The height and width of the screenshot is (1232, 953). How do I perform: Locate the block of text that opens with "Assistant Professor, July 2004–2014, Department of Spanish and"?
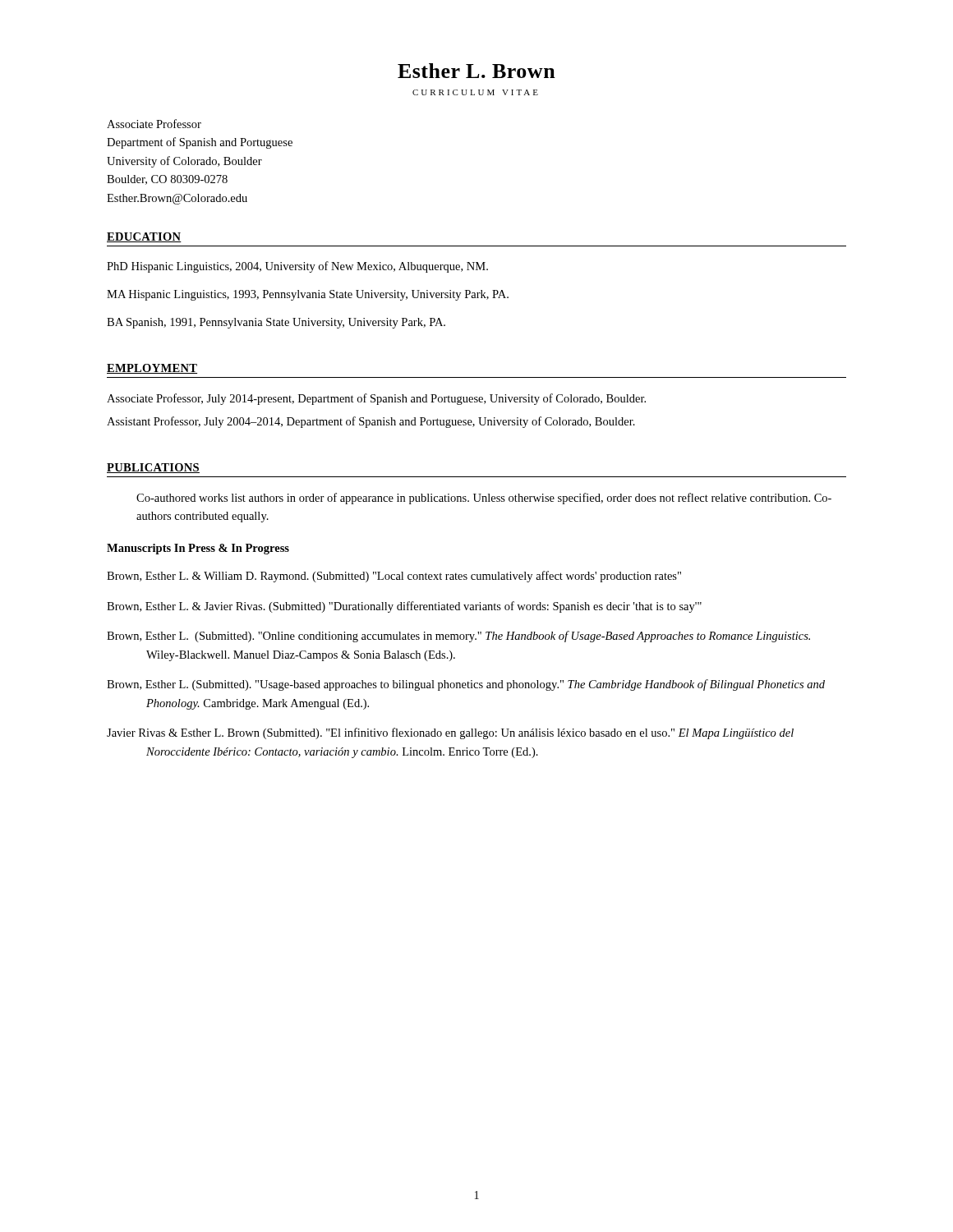[x=371, y=421]
